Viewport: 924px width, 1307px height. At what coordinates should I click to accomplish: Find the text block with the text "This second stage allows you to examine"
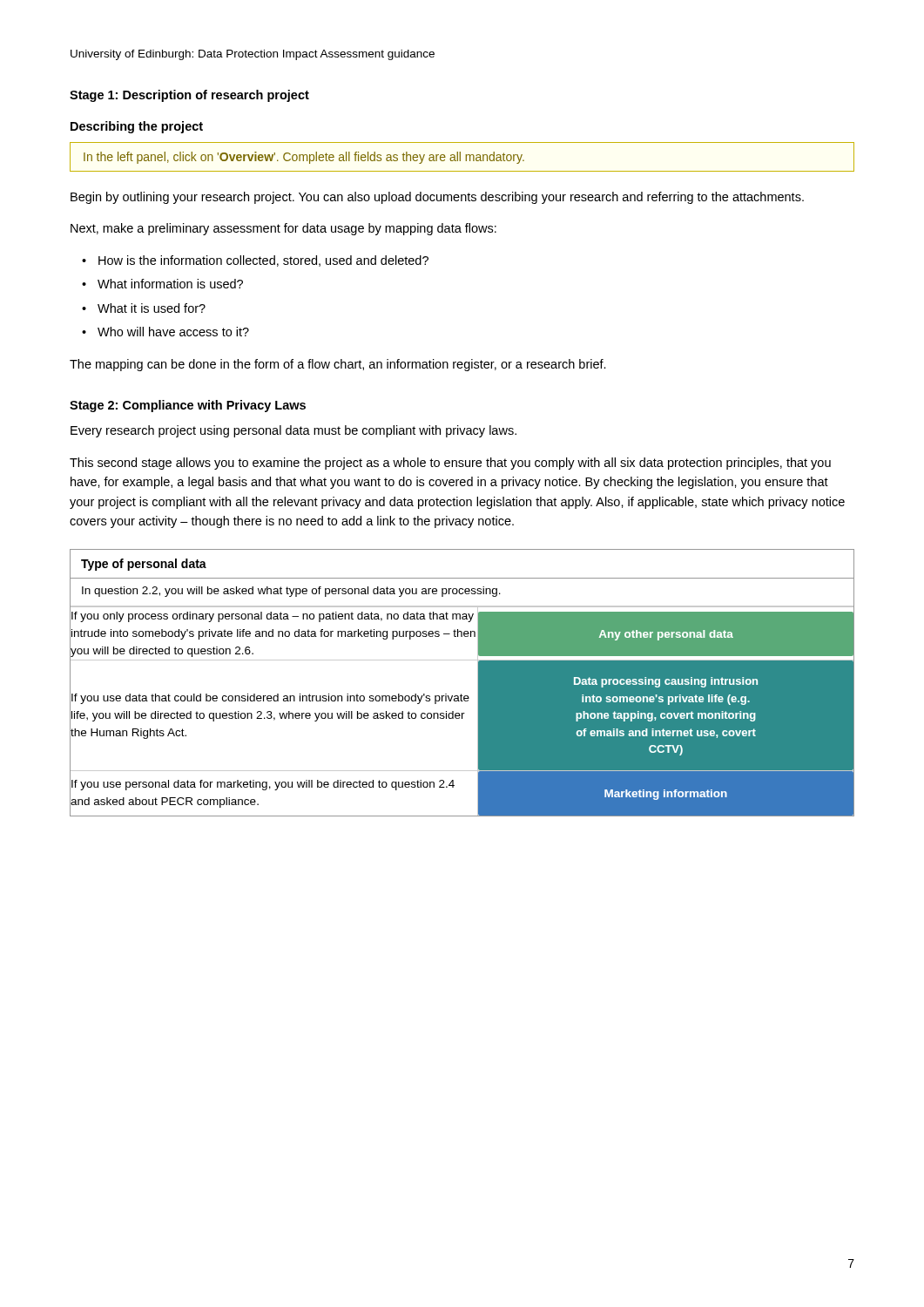click(x=457, y=492)
